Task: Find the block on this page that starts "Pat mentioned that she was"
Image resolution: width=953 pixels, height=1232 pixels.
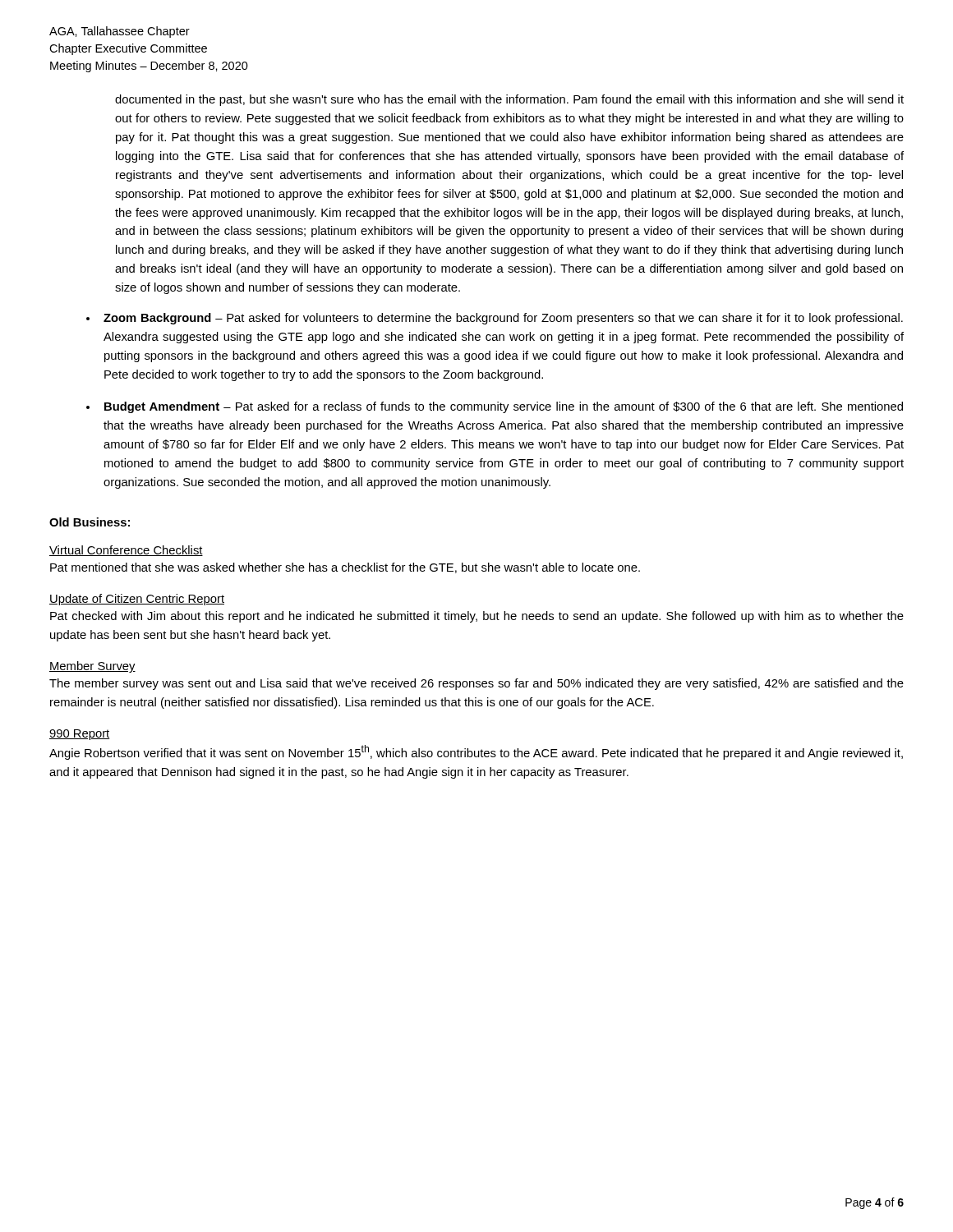Action: pyautogui.click(x=345, y=568)
